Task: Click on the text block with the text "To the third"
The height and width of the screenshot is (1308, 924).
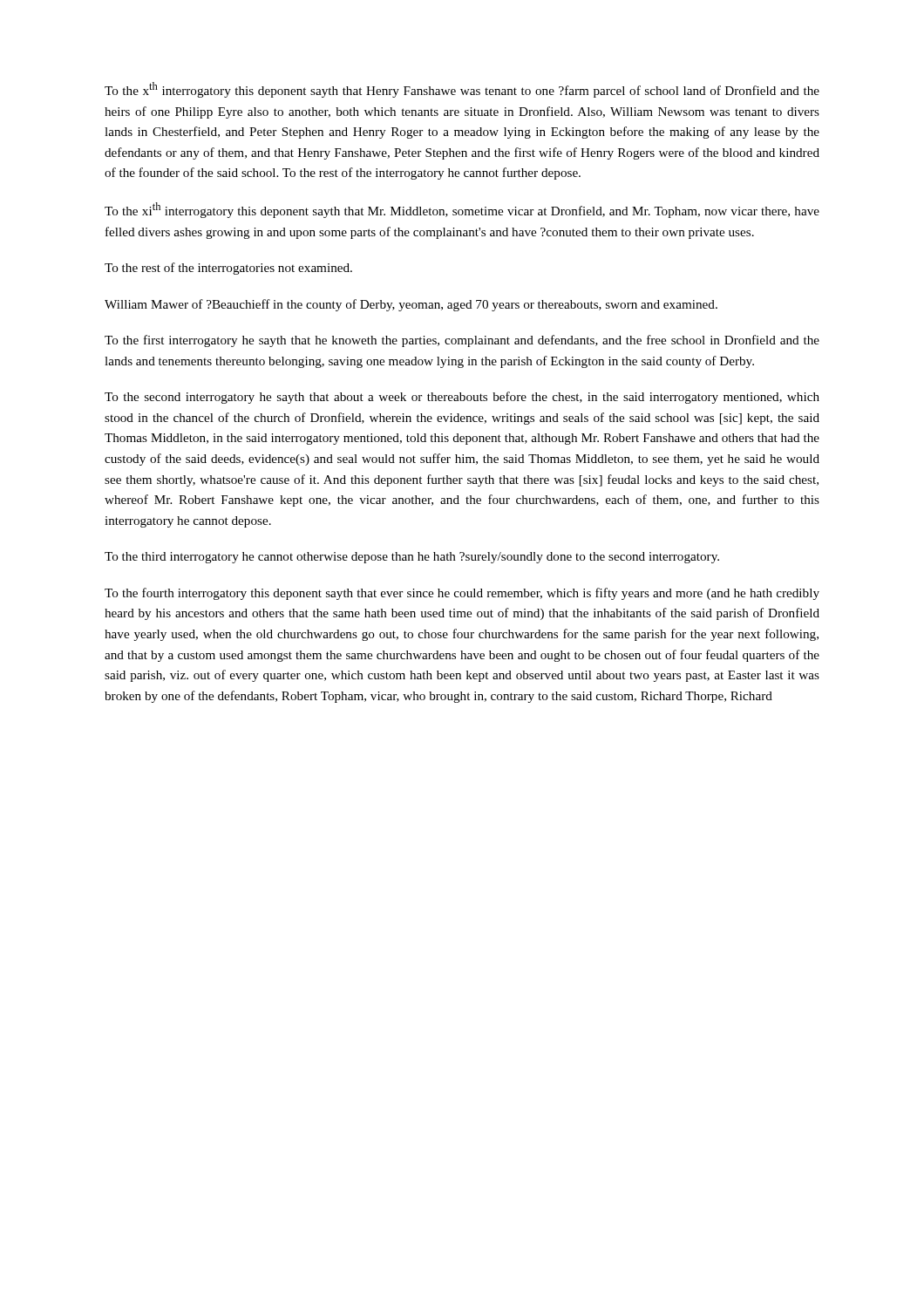Action: [412, 556]
